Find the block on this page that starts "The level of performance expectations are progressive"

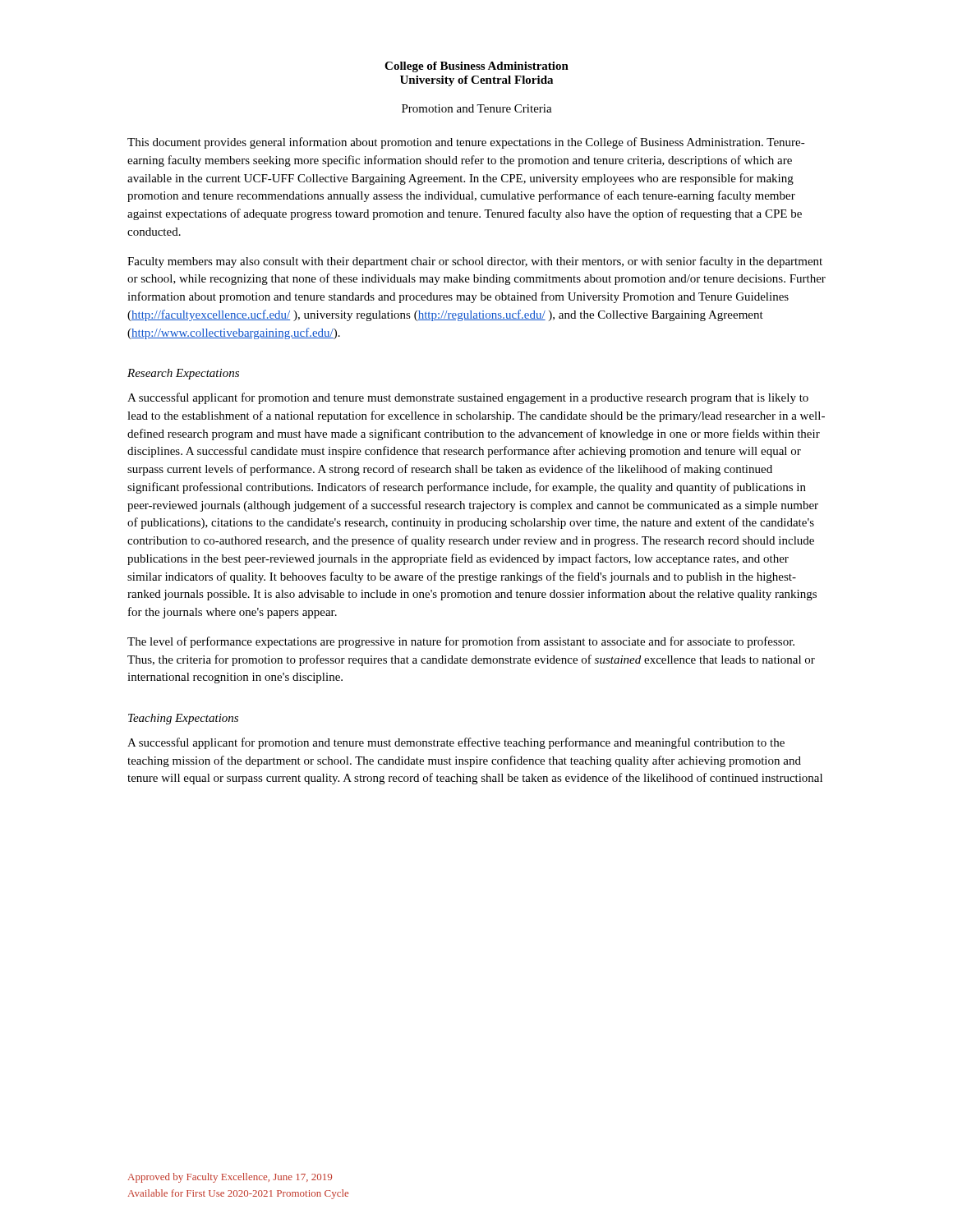[476, 660]
